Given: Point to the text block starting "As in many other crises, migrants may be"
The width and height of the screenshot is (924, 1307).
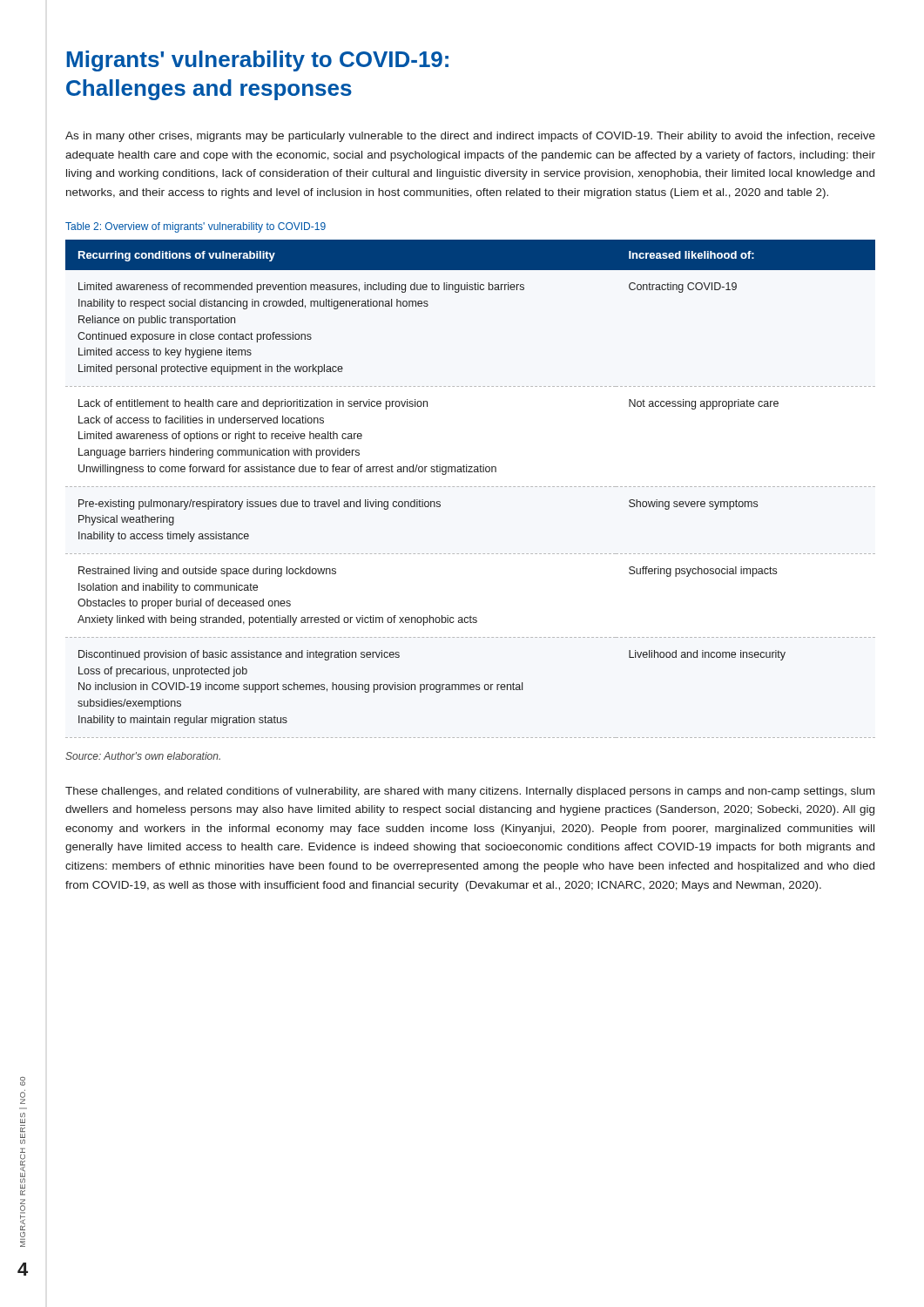Looking at the screenshot, I should pos(470,164).
